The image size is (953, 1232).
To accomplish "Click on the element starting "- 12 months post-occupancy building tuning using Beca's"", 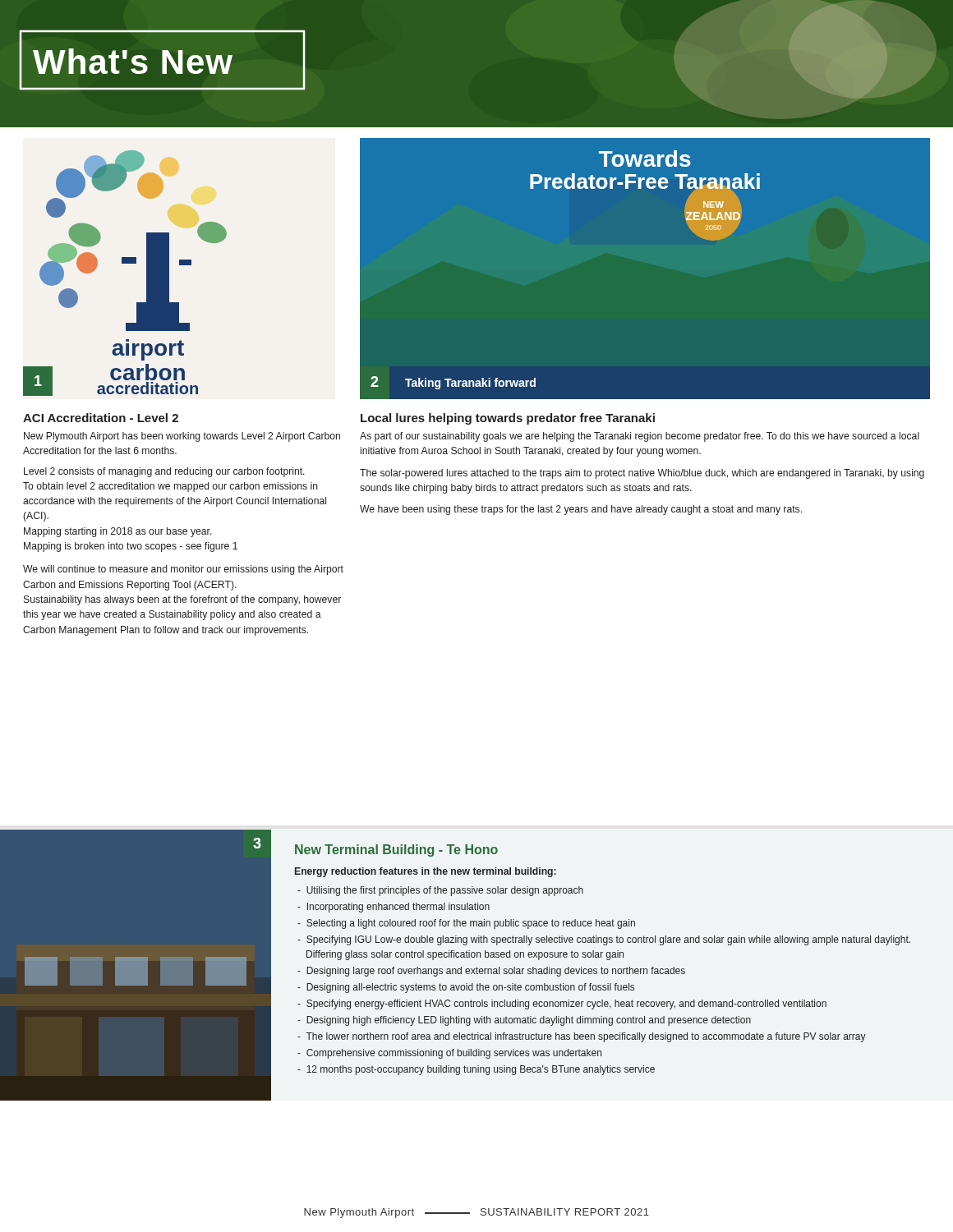I will [x=612, y=1070].
